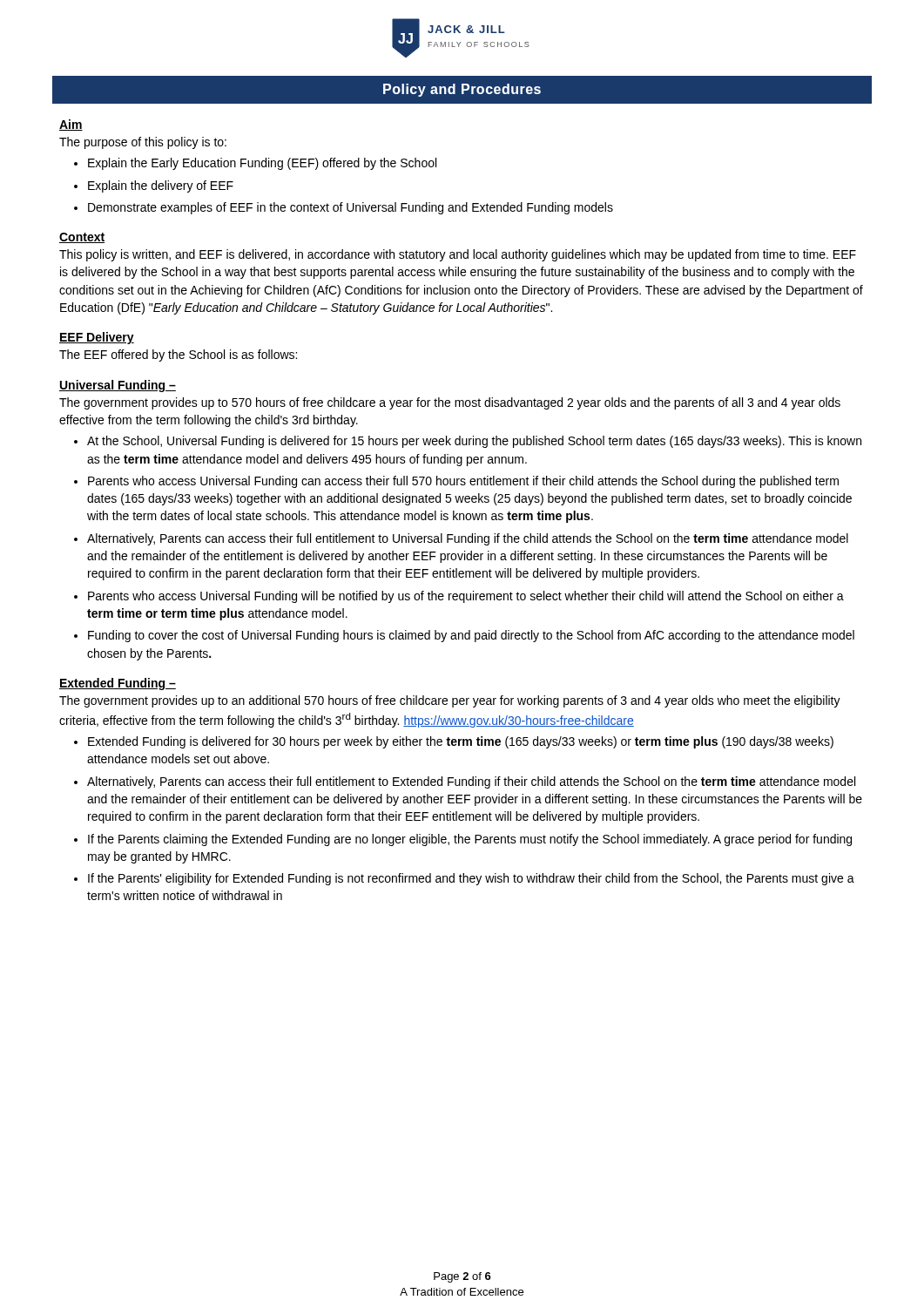Click the passage that begins "If the Parents' eligibility for Extended"

(x=471, y=887)
